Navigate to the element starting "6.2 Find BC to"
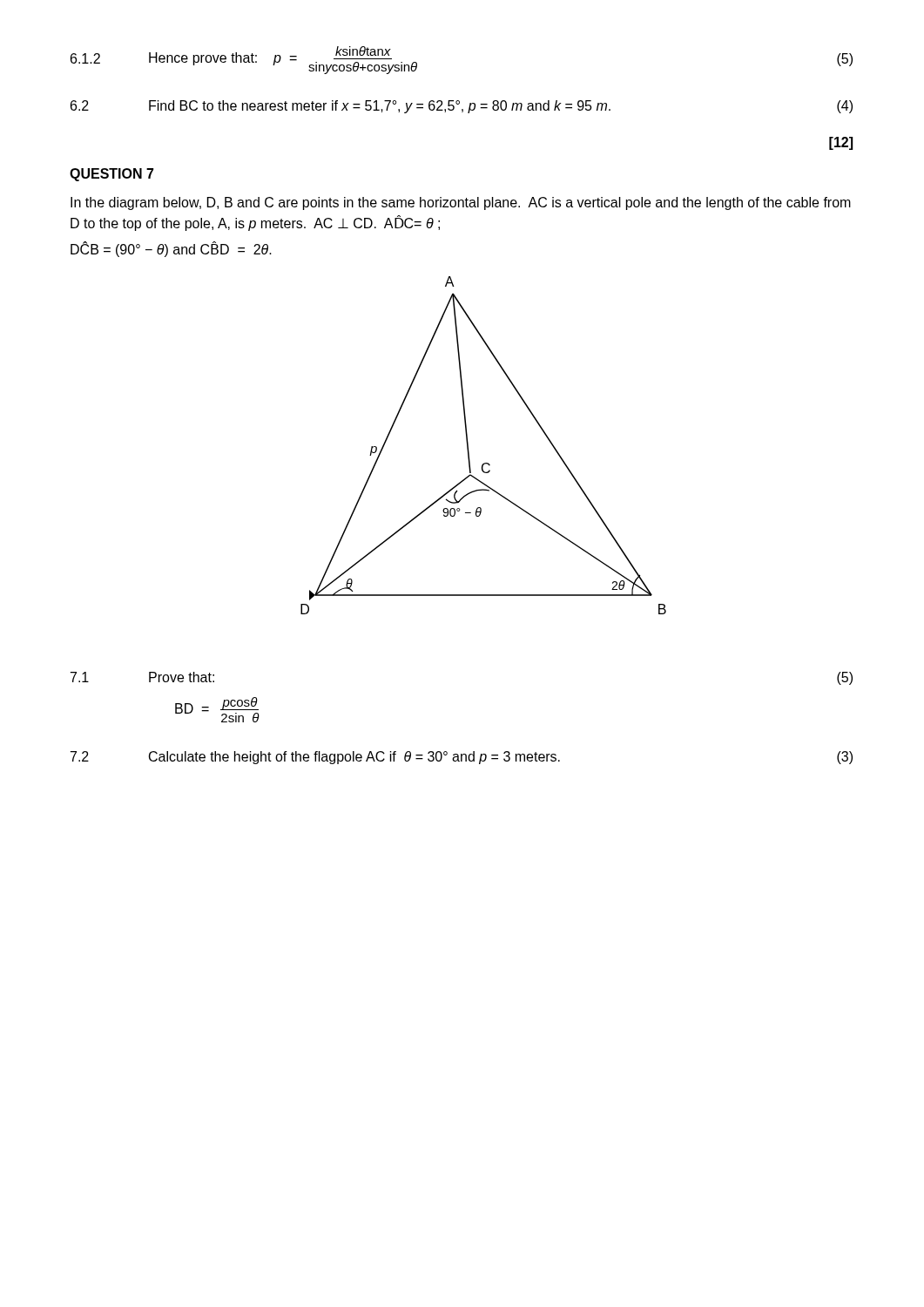The image size is (924, 1307). 462,106
